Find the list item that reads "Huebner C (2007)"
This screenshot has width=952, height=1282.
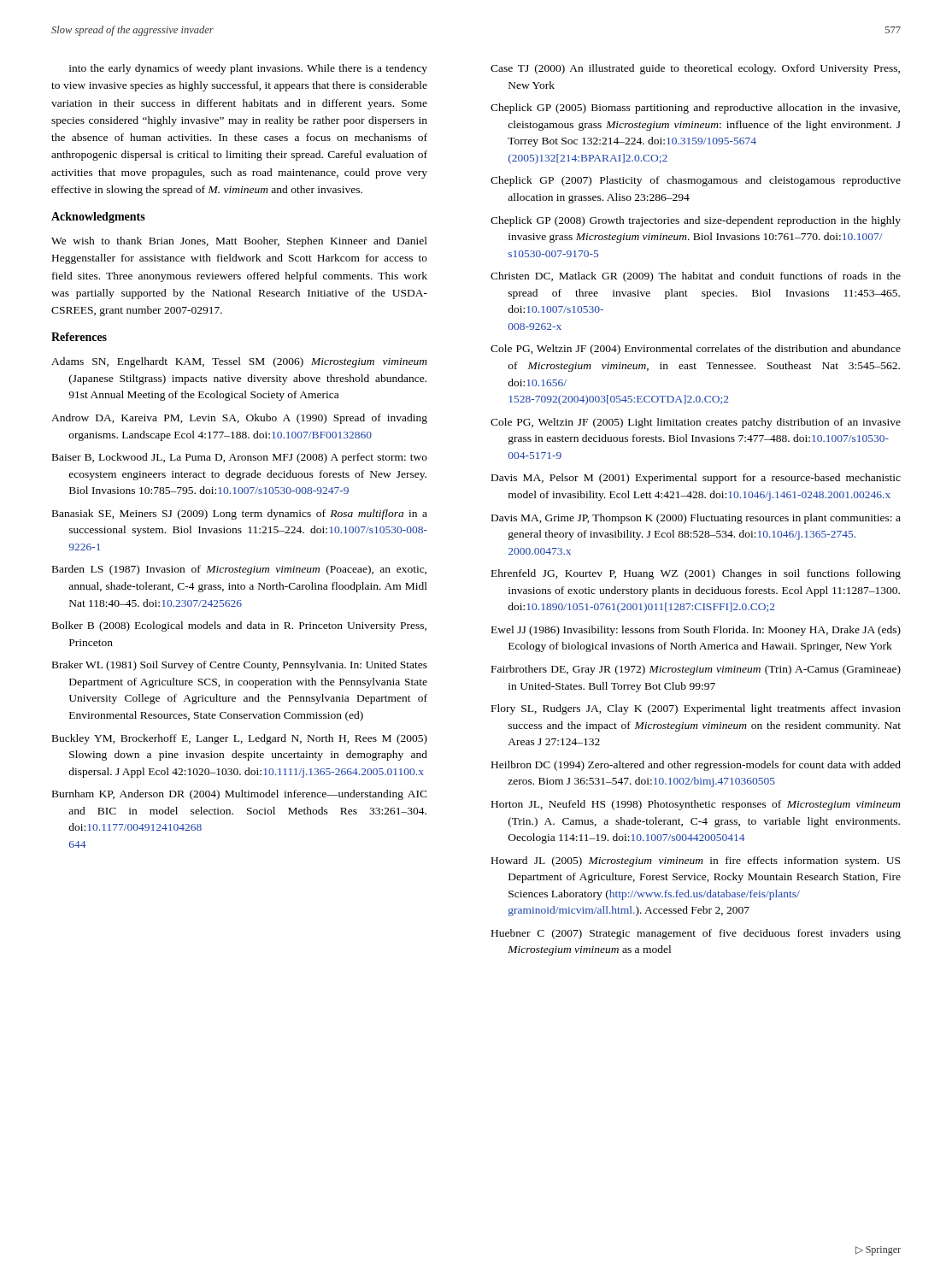pos(696,941)
